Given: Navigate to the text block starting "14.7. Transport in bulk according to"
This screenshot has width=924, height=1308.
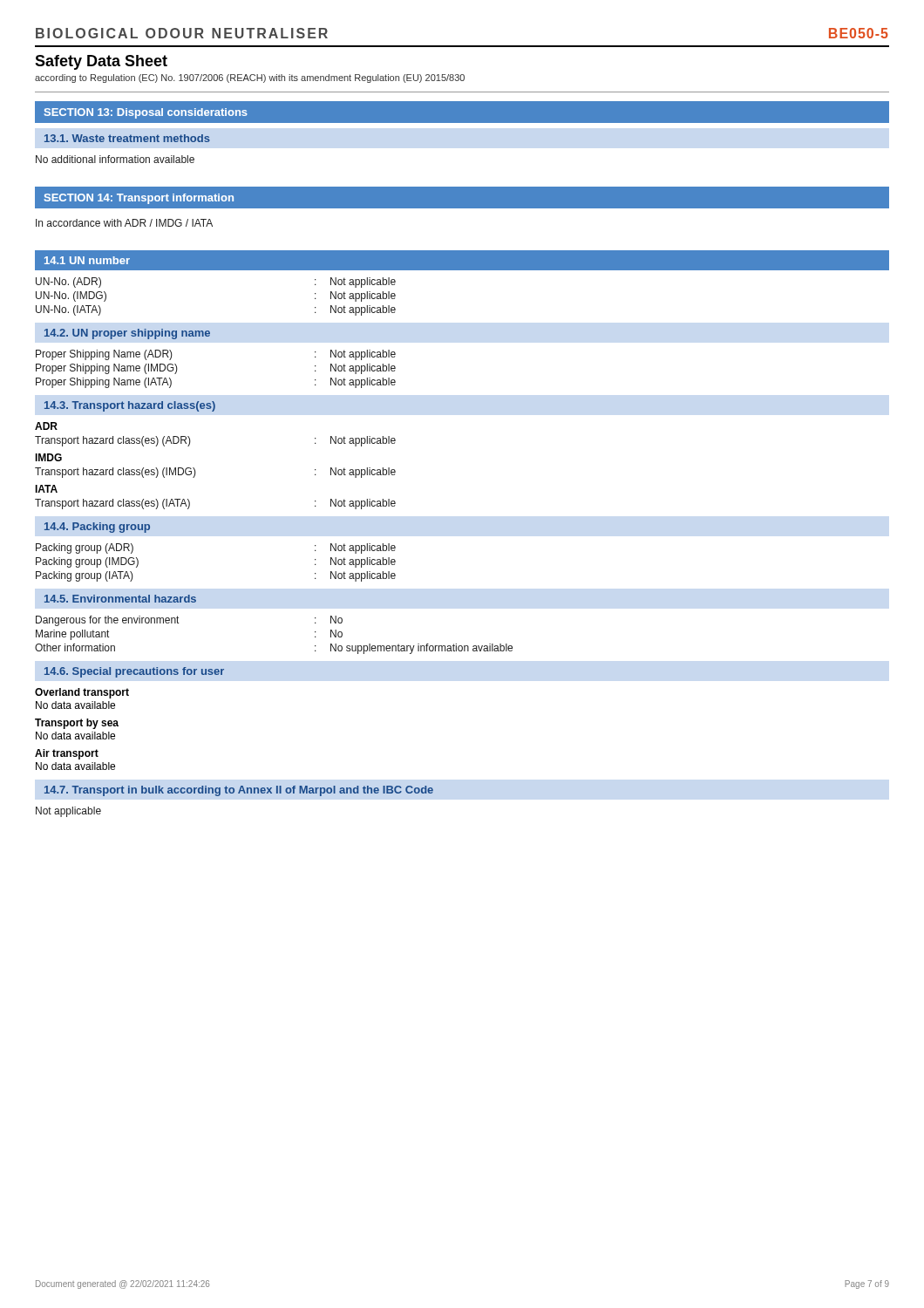Looking at the screenshot, I should pos(239,790).
